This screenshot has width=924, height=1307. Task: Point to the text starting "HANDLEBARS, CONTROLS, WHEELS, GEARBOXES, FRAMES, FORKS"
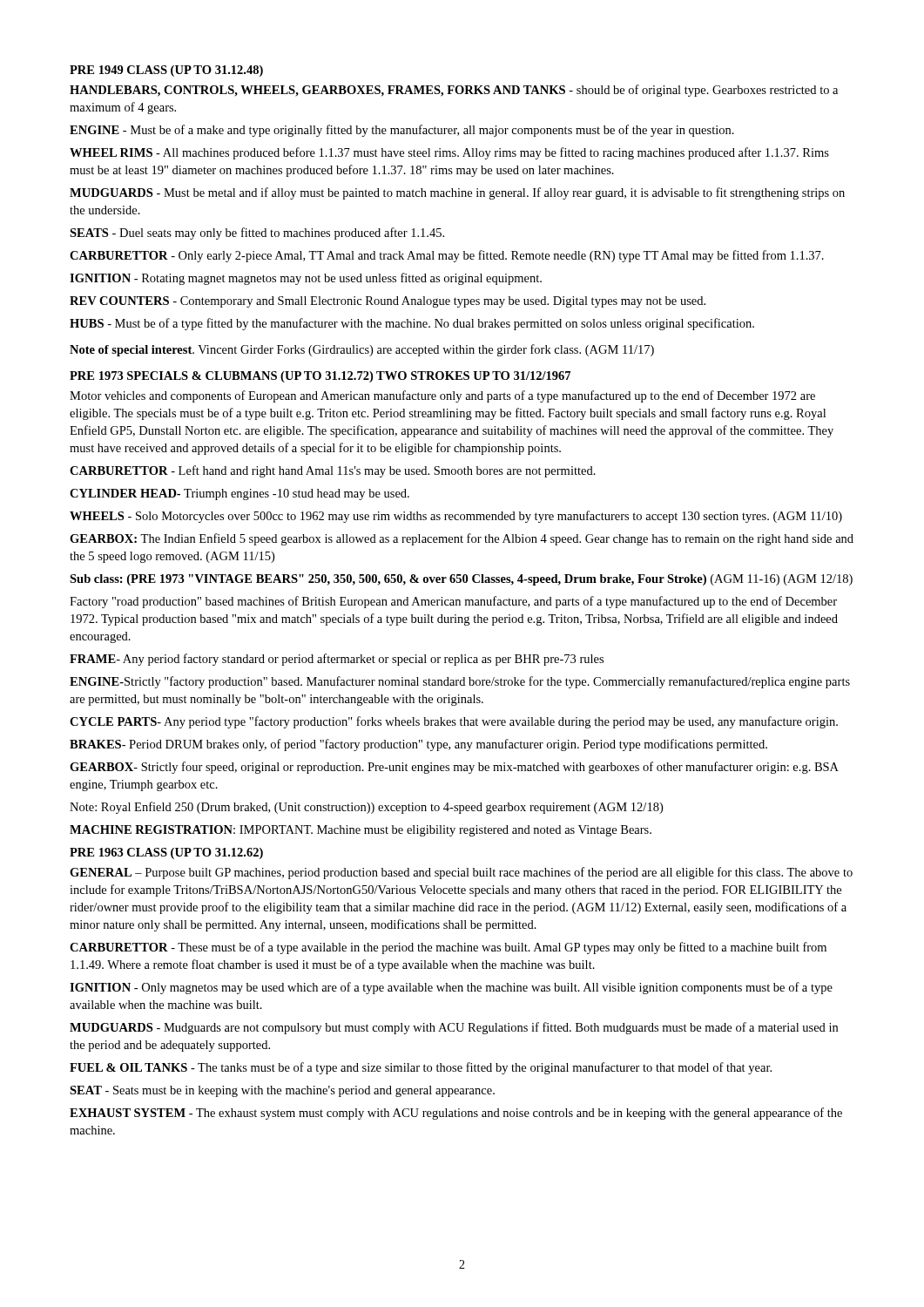[462, 207]
